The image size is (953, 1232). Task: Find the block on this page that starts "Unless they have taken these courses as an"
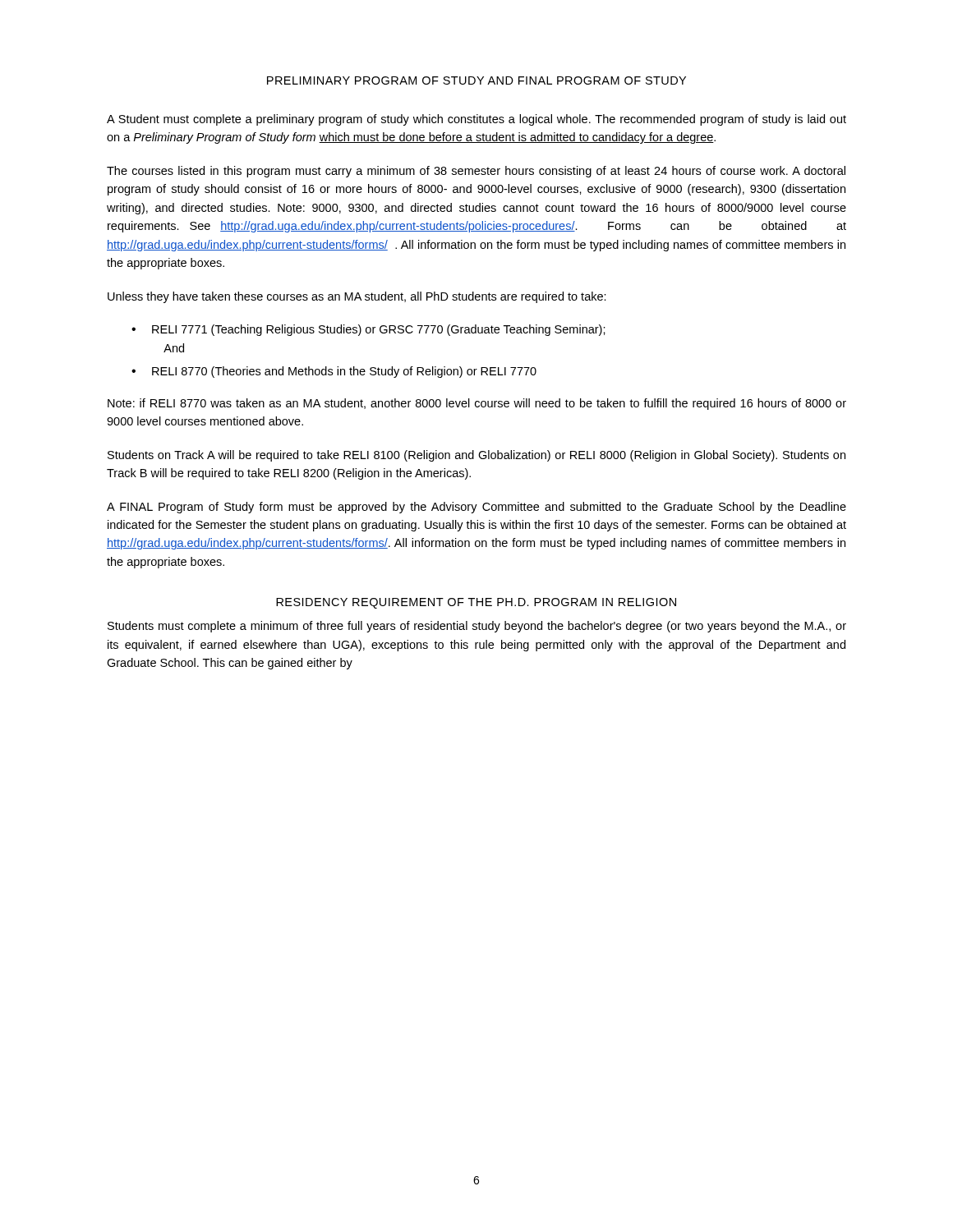[357, 296]
